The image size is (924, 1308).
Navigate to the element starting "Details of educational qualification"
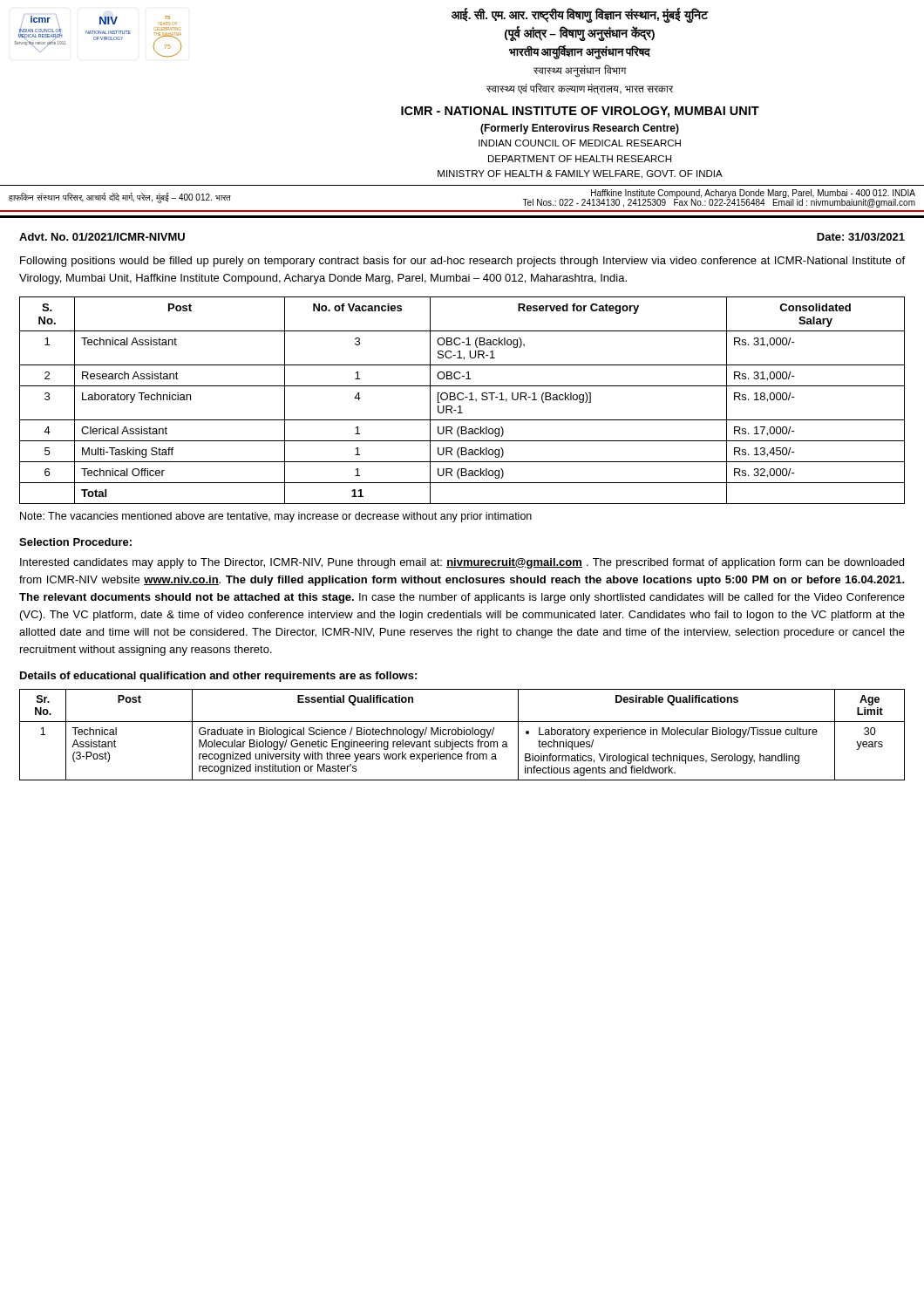(x=218, y=676)
